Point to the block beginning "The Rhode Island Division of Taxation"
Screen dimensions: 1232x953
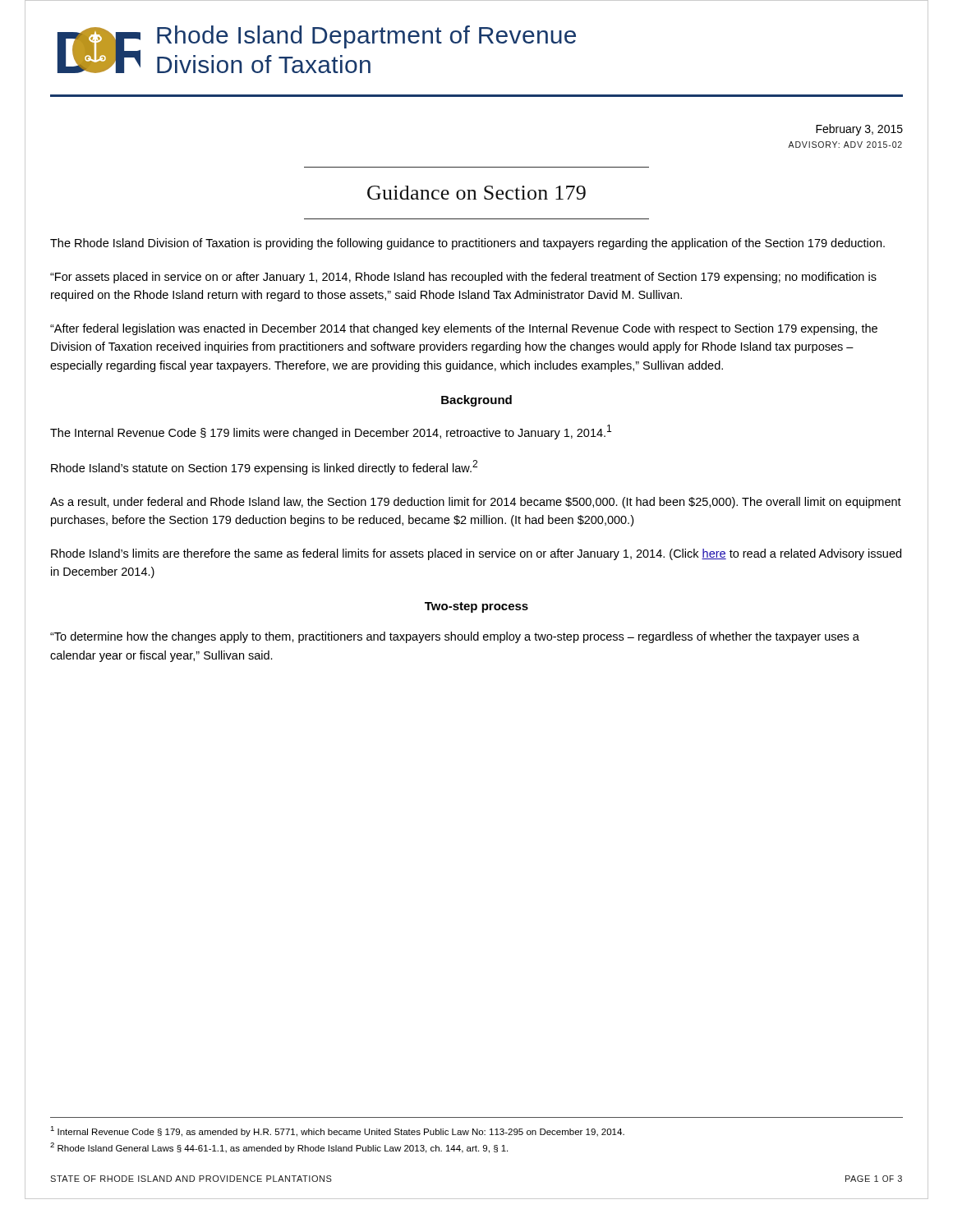coord(468,243)
